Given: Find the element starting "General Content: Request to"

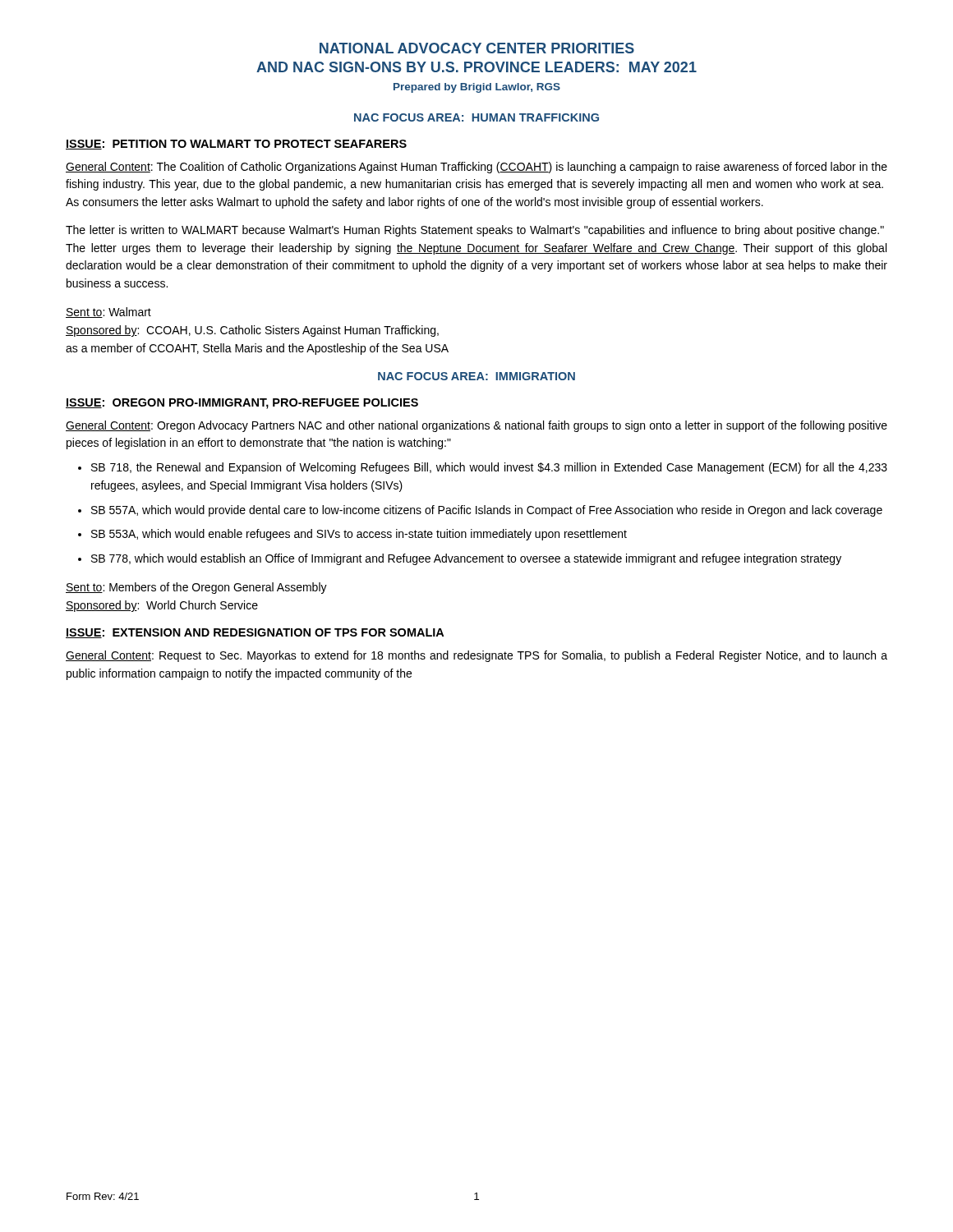Looking at the screenshot, I should pos(476,665).
